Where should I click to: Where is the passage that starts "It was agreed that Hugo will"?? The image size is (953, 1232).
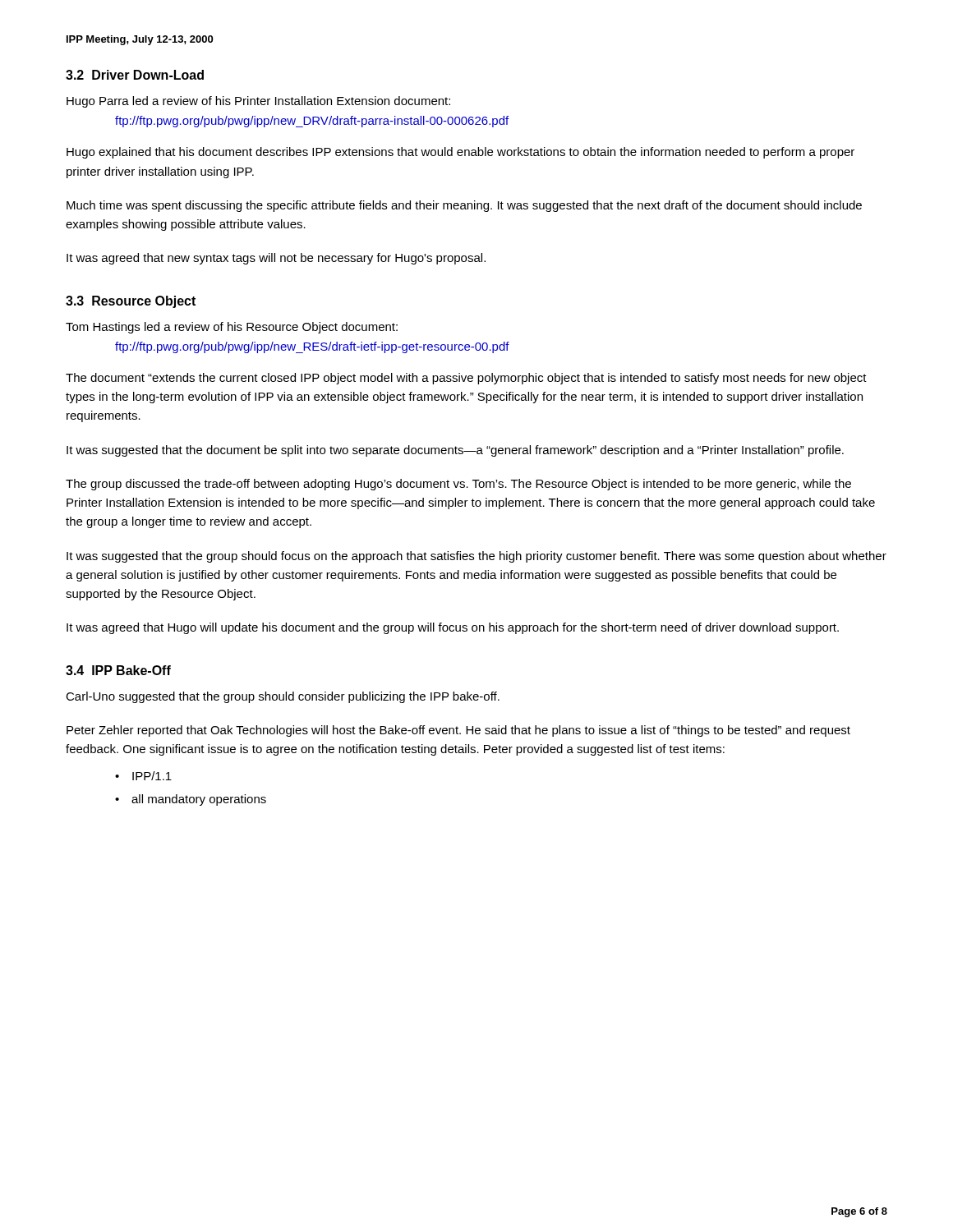point(453,627)
